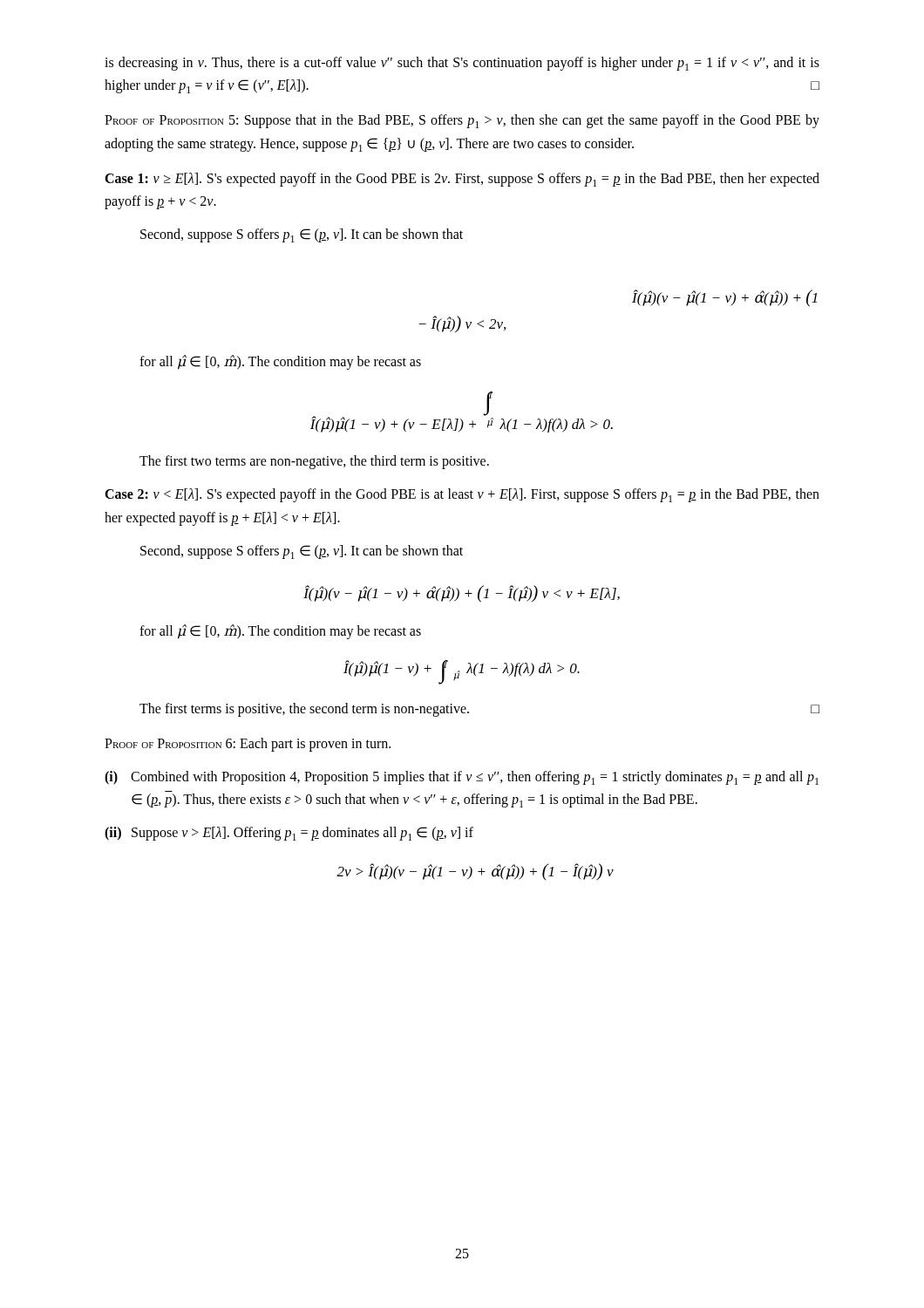The width and height of the screenshot is (924, 1308).
Task: Select the list item that reads "(ii) Suppose ν > E[λ]. Offering p1 ="
Action: pyautogui.click(x=462, y=859)
